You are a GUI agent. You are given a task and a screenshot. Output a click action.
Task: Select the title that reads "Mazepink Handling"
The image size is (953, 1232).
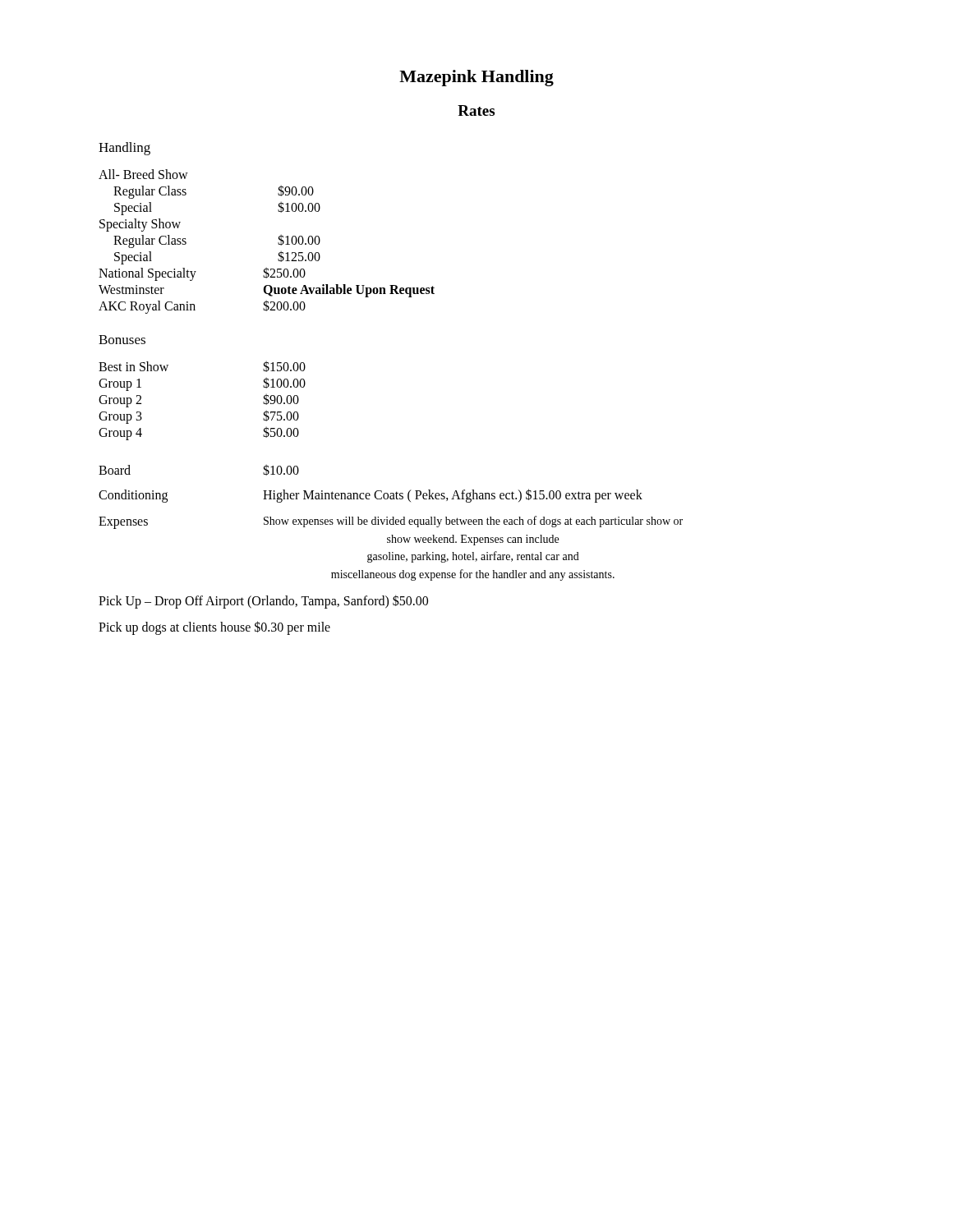click(x=476, y=76)
